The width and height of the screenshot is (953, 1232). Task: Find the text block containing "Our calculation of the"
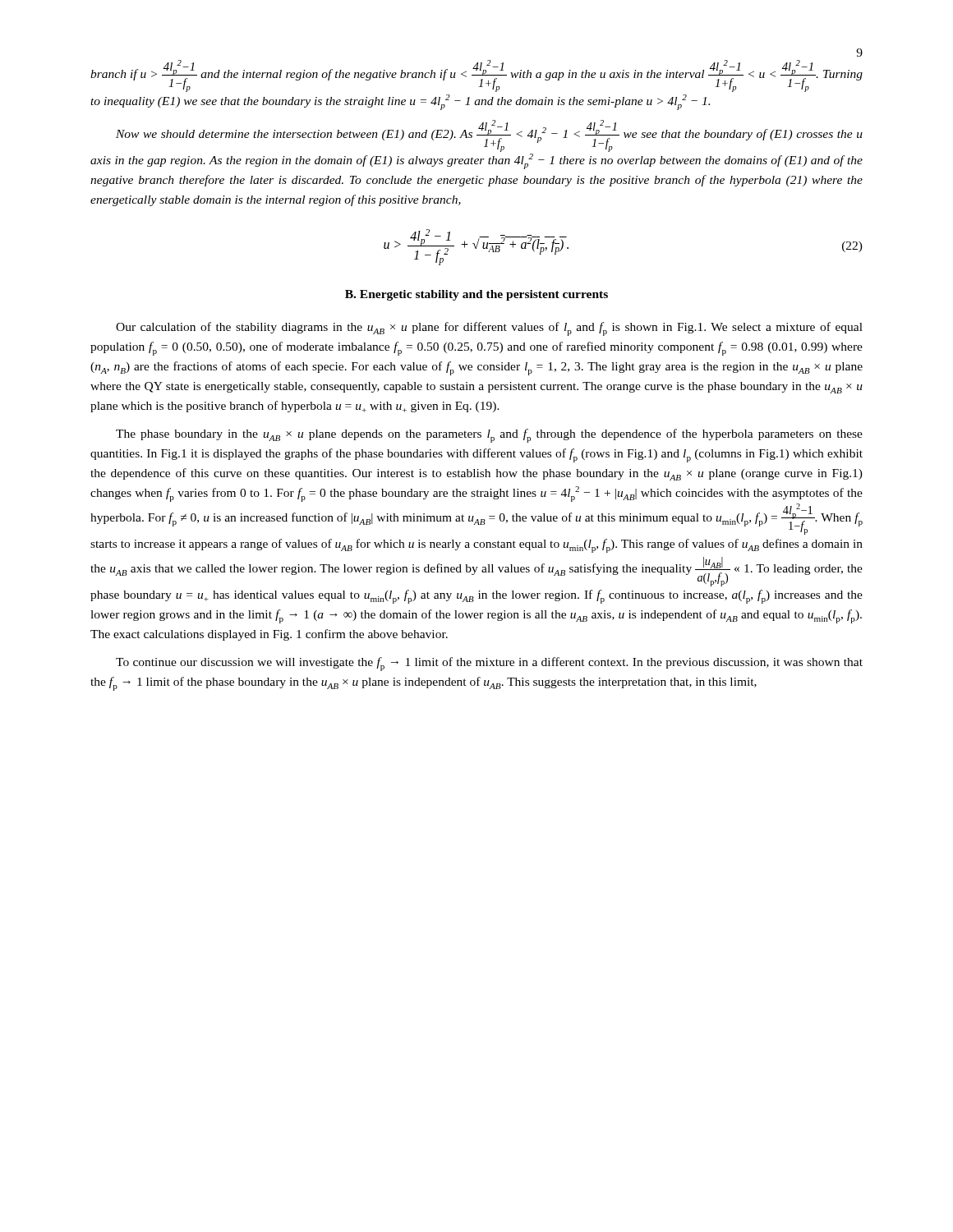pyautogui.click(x=476, y=367)
